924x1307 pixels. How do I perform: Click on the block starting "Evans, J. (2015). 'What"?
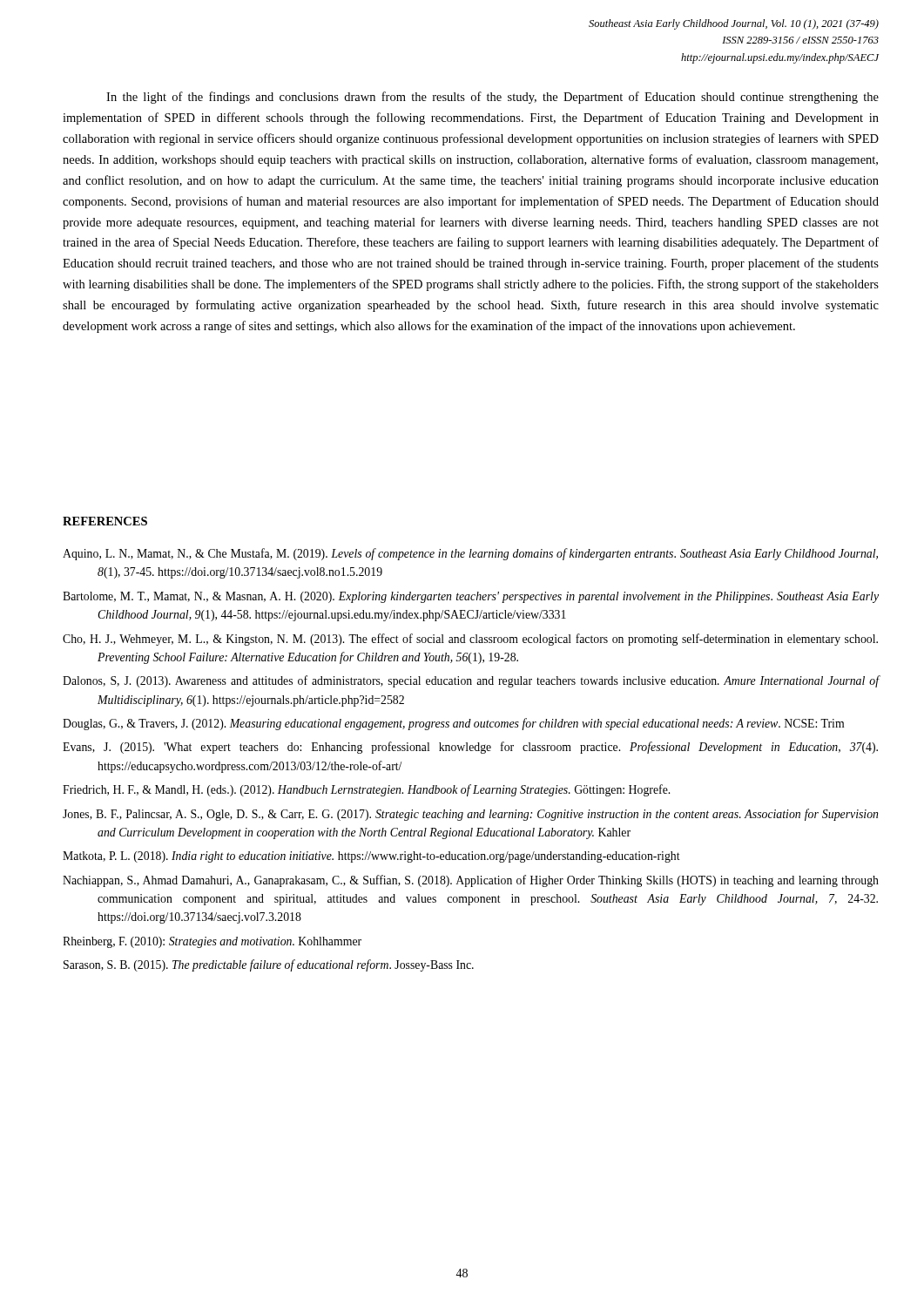tap(471, 757)
